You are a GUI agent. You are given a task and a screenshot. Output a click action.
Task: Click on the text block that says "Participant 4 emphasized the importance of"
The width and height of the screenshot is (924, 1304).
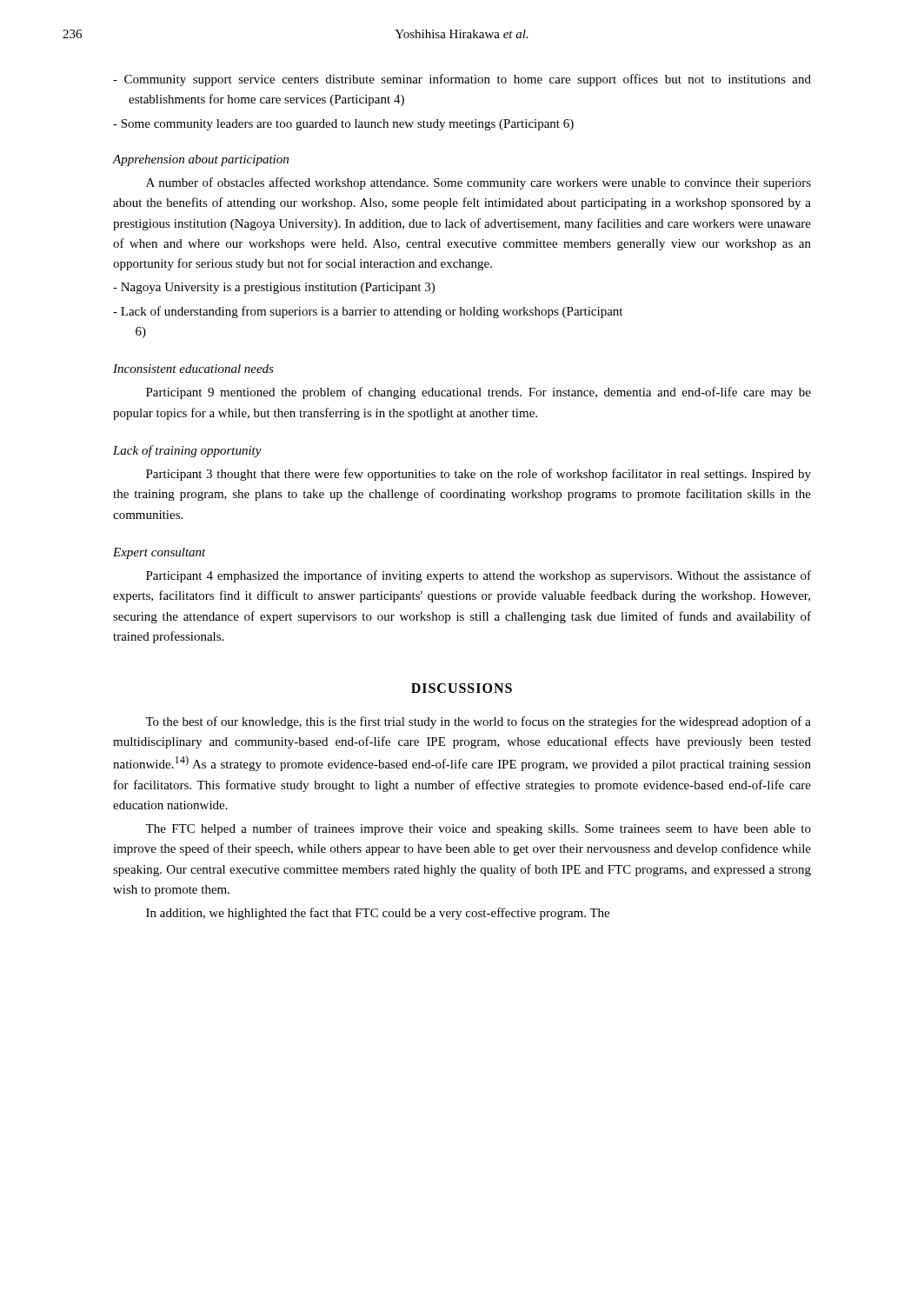(x=462, y=606)
